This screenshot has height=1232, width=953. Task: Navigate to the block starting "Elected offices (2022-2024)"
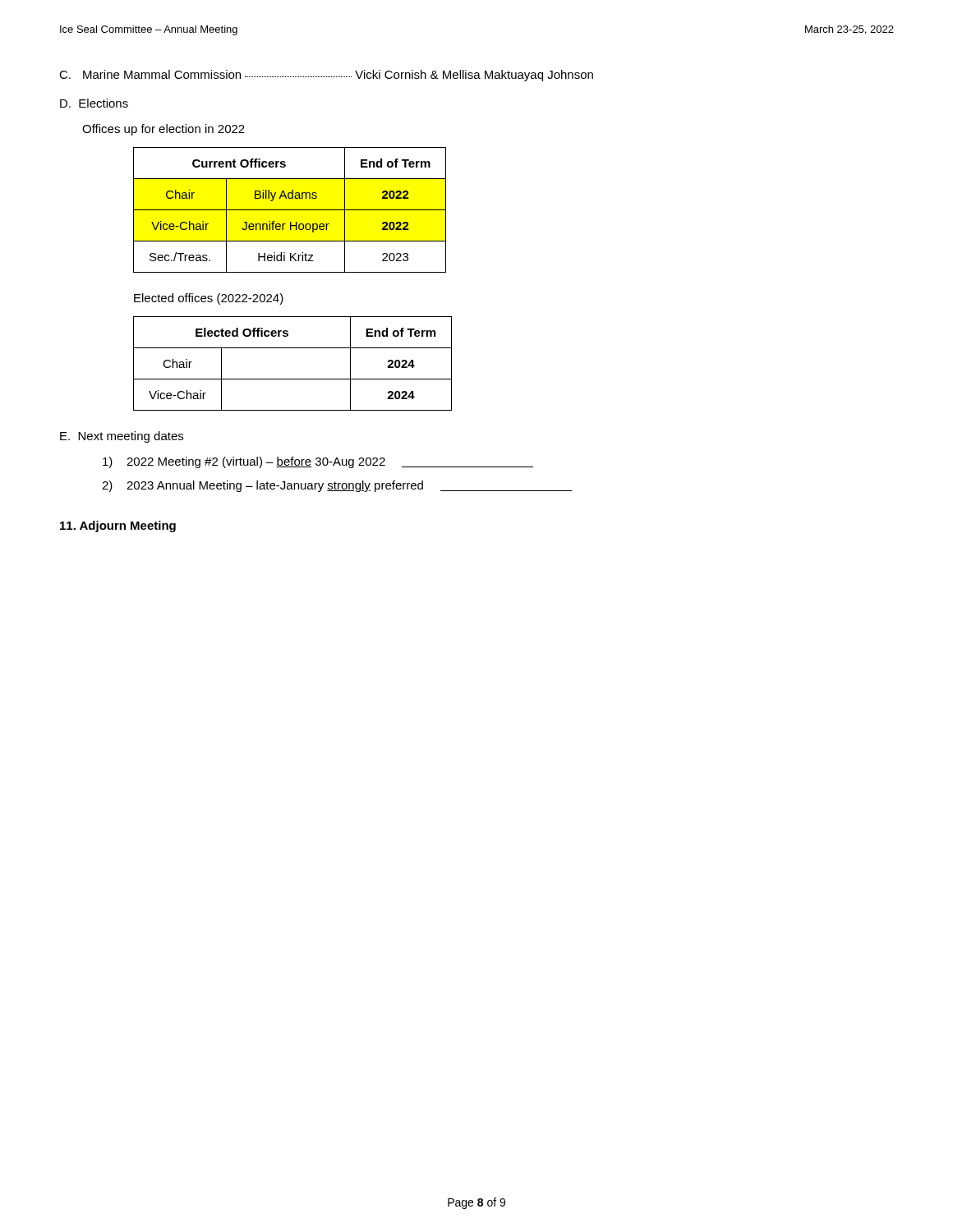coord(208,298)
